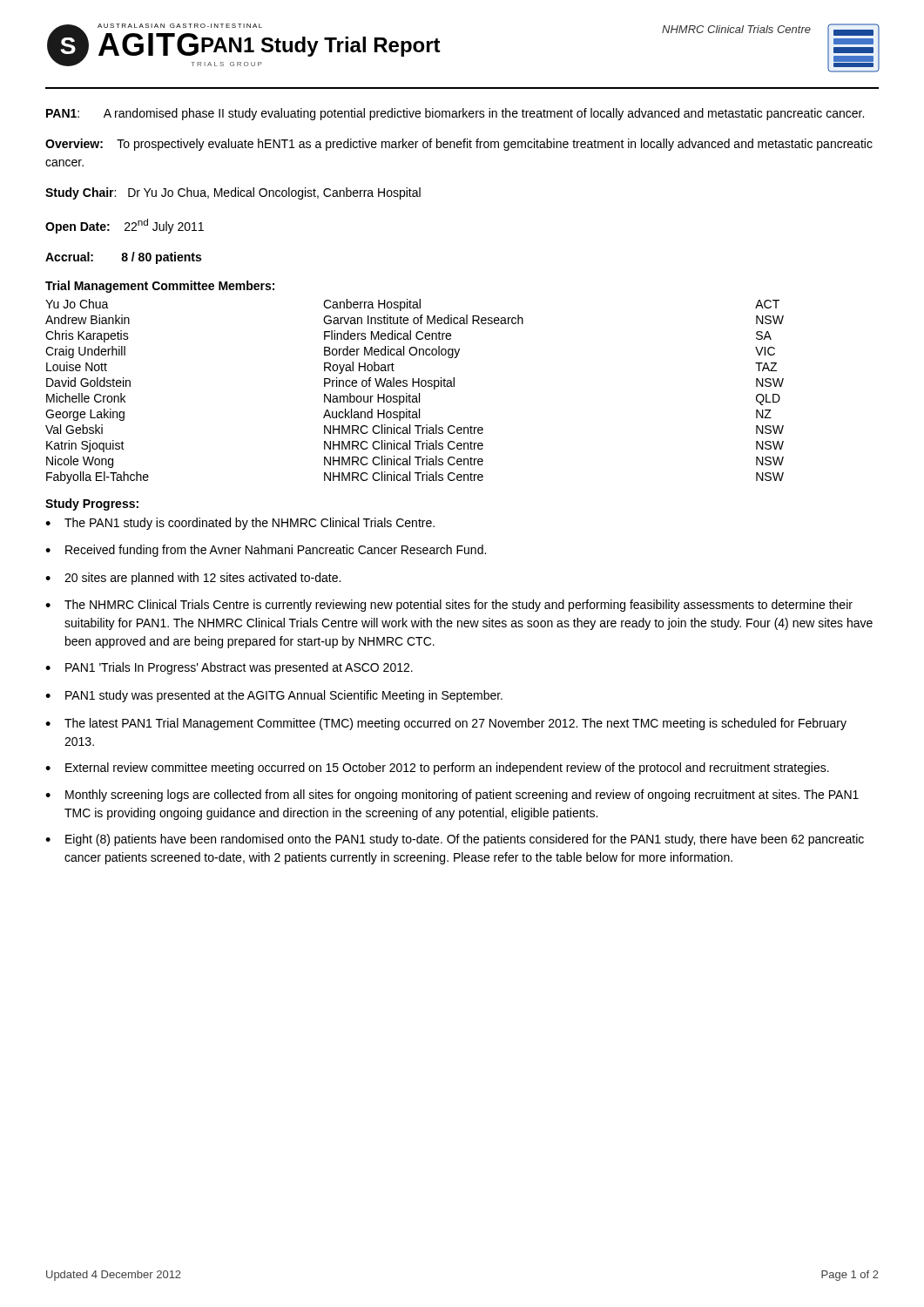
Task: Navigate to the block starting "PAN1: A randomised"
Action: pos(455,113)
